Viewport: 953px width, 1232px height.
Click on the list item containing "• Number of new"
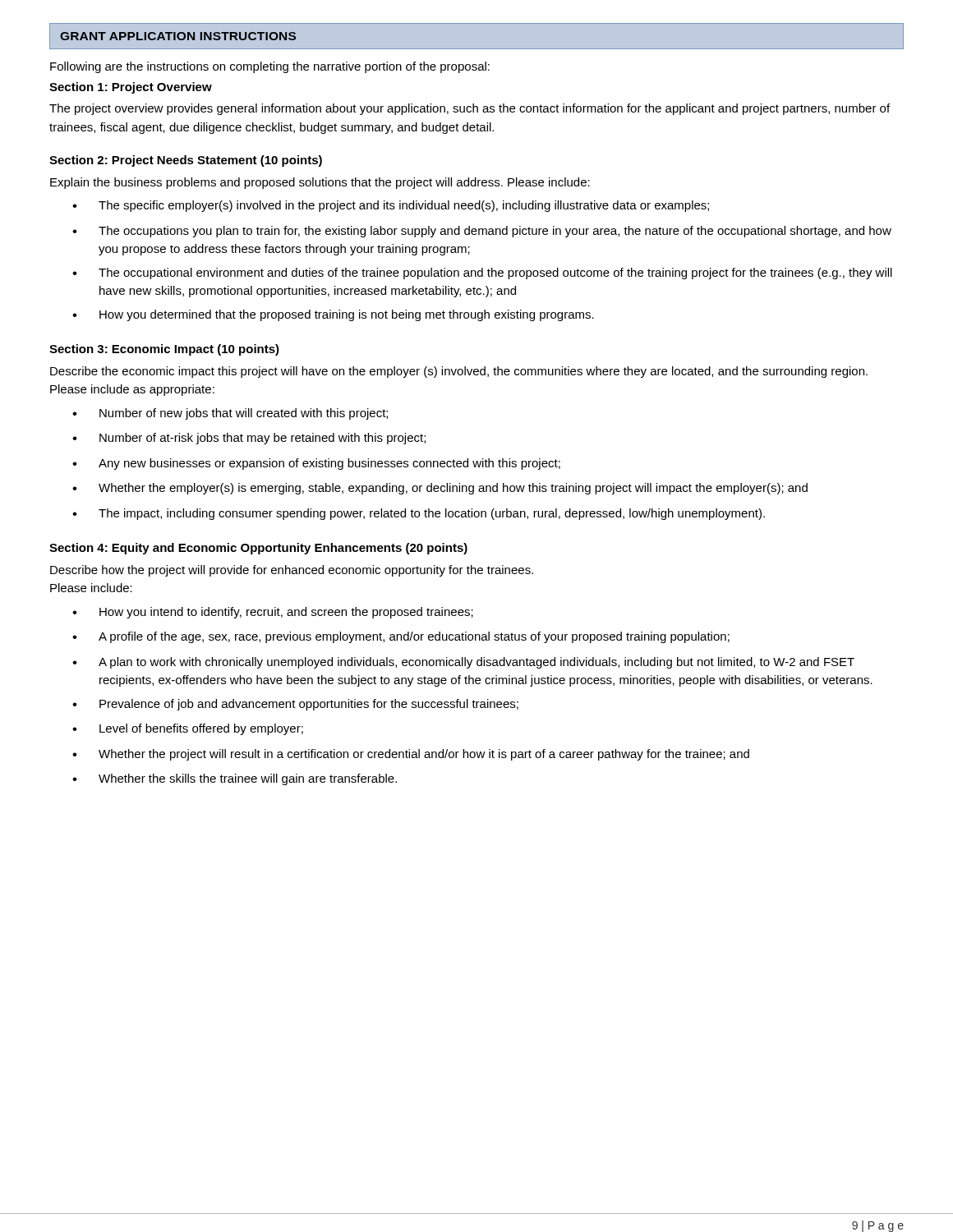click(x=230, y=414)
